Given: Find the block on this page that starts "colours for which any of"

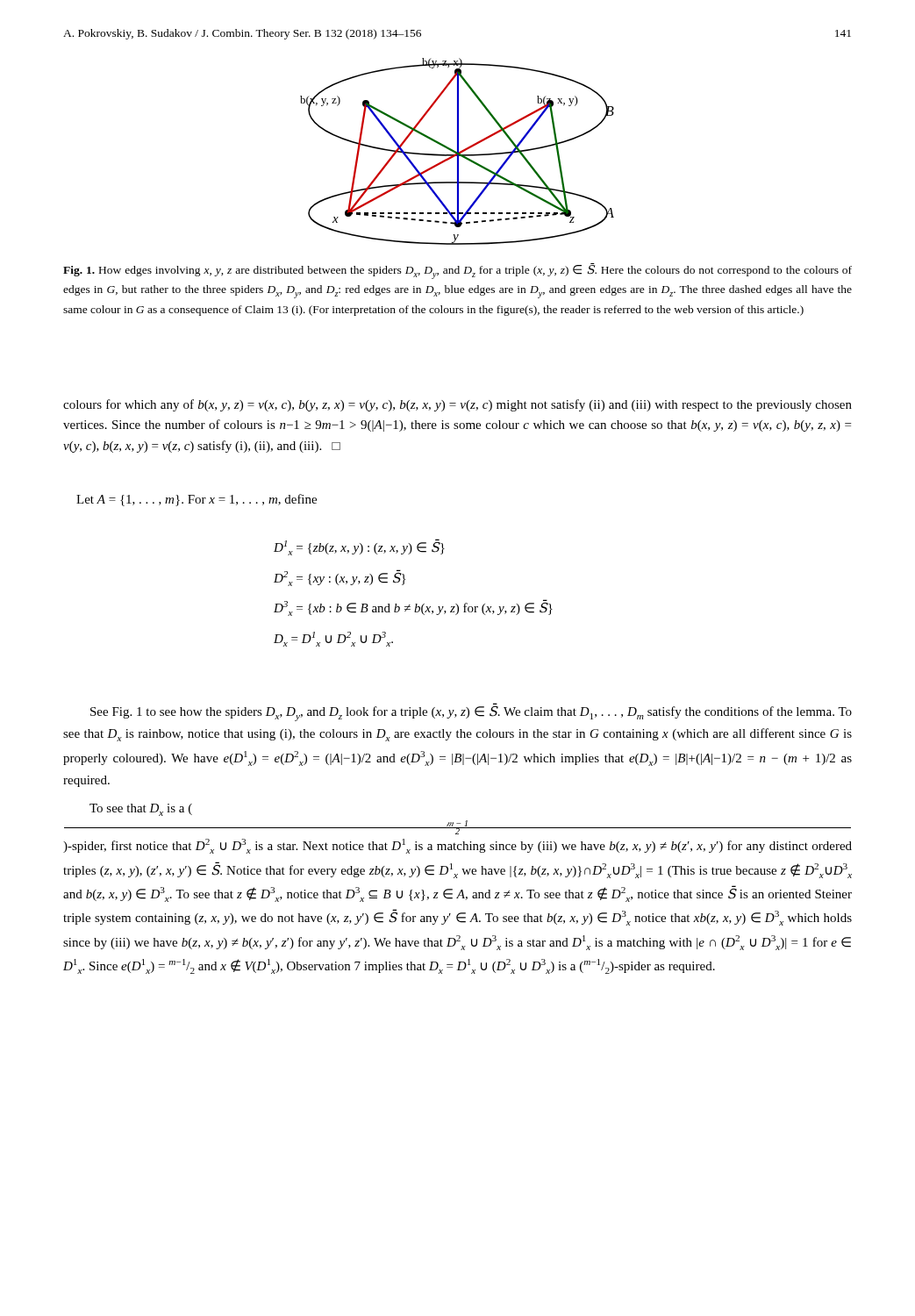Looking at the screenshot, I should (458, 425).
